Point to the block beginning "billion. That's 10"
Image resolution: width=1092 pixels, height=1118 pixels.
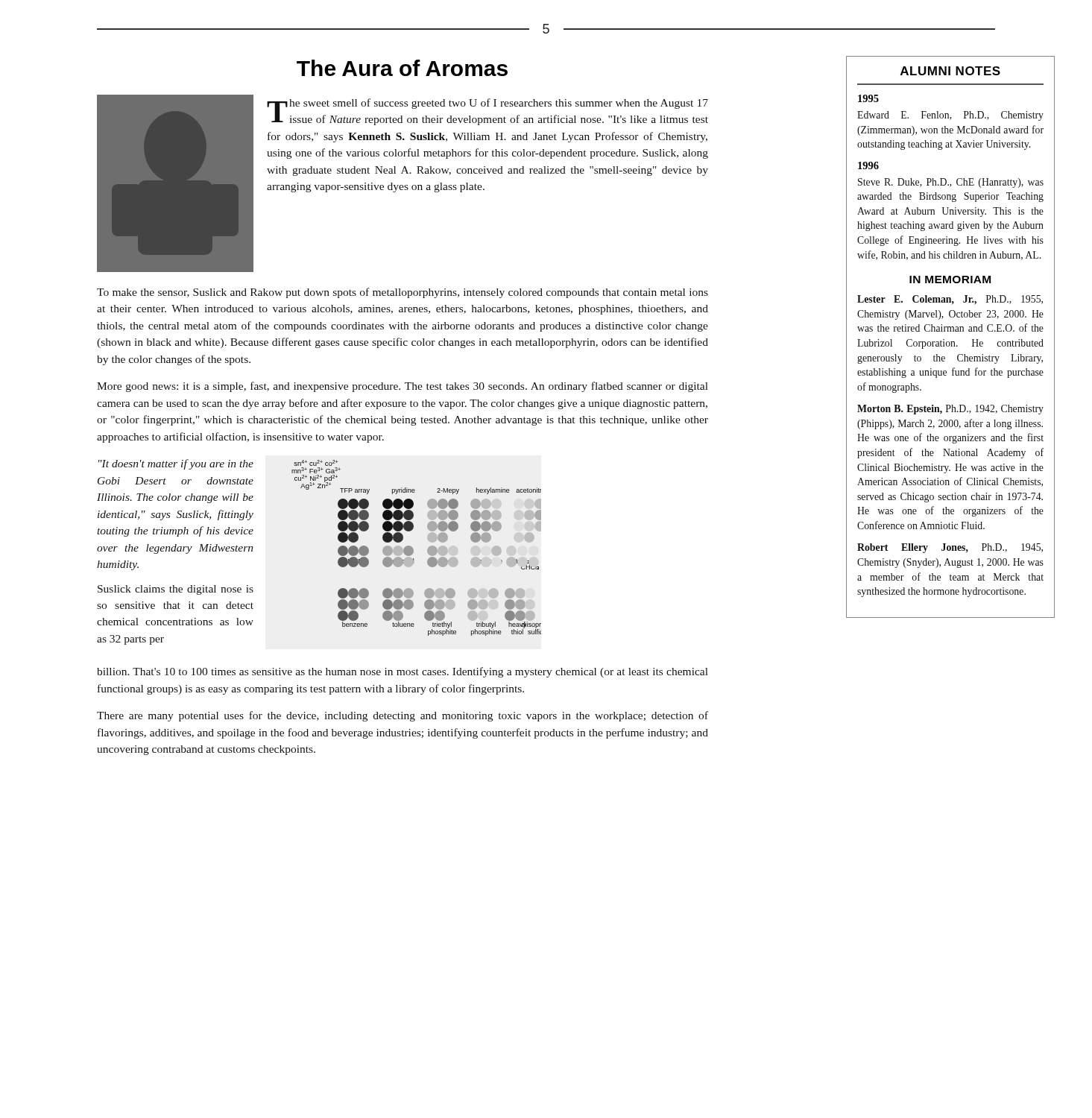[403, 680]
